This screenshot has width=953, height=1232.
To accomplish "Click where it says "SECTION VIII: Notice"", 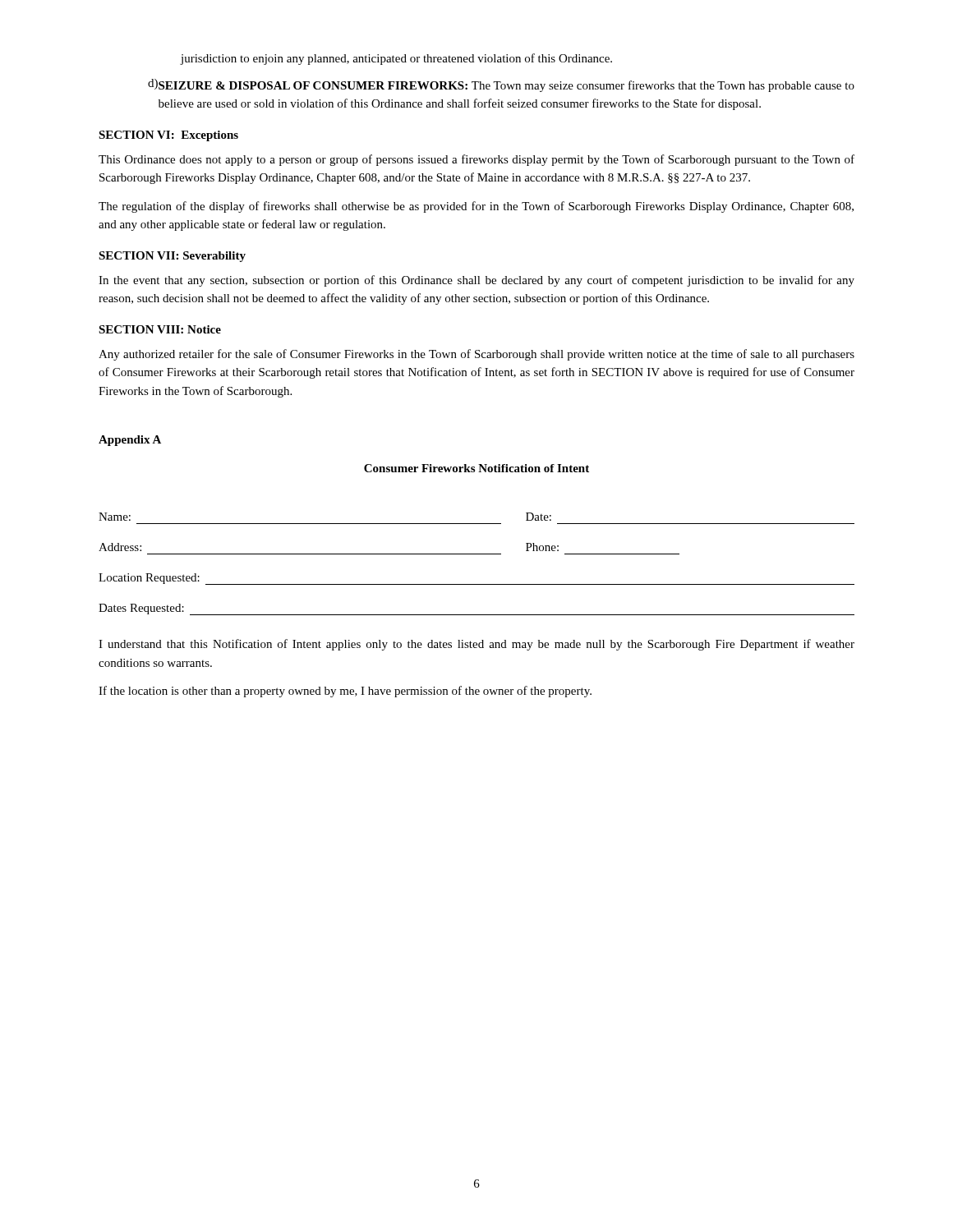I will (x=160, y=329).
